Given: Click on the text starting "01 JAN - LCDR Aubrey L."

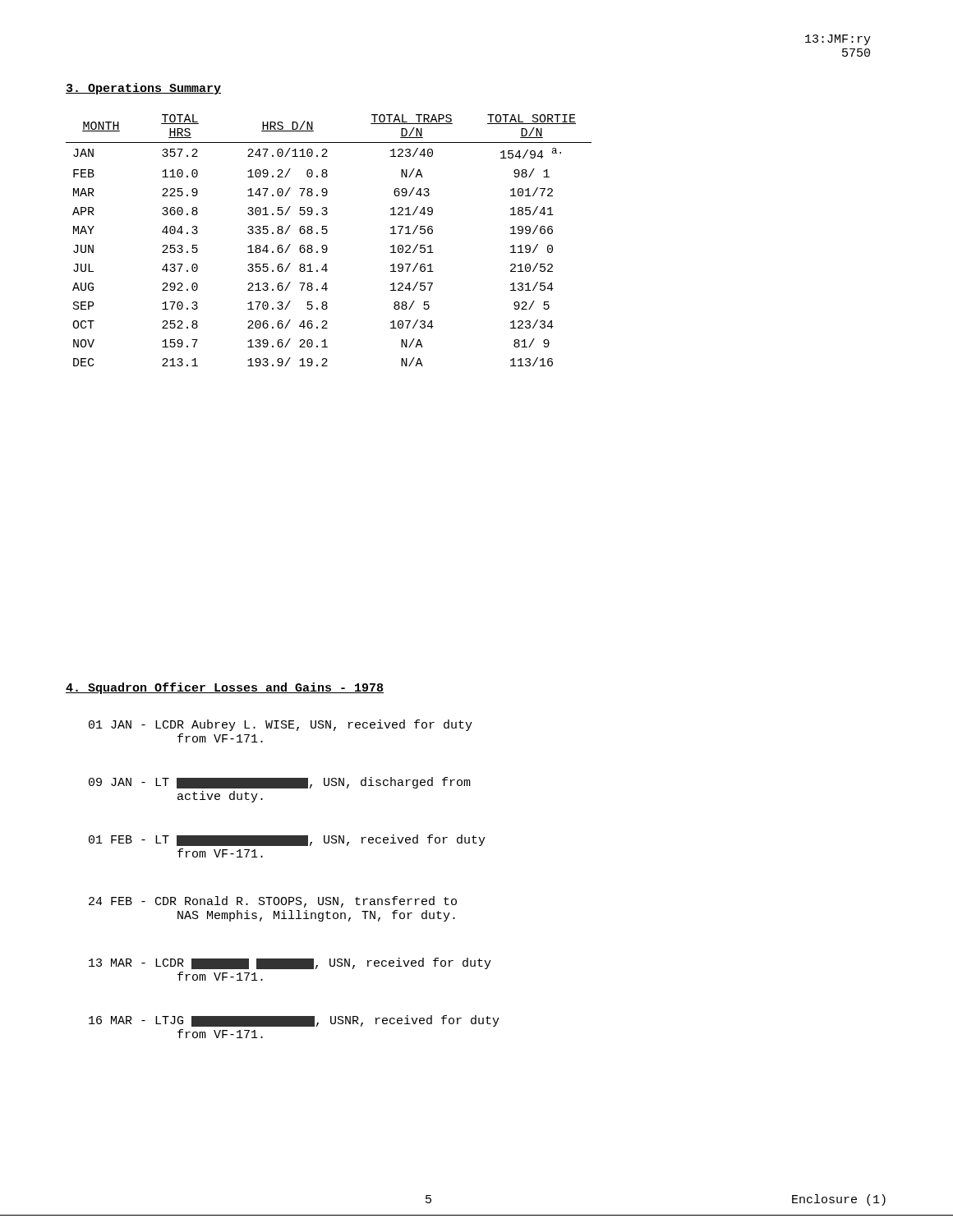Looking at the screenshot, I should point(269,733).
